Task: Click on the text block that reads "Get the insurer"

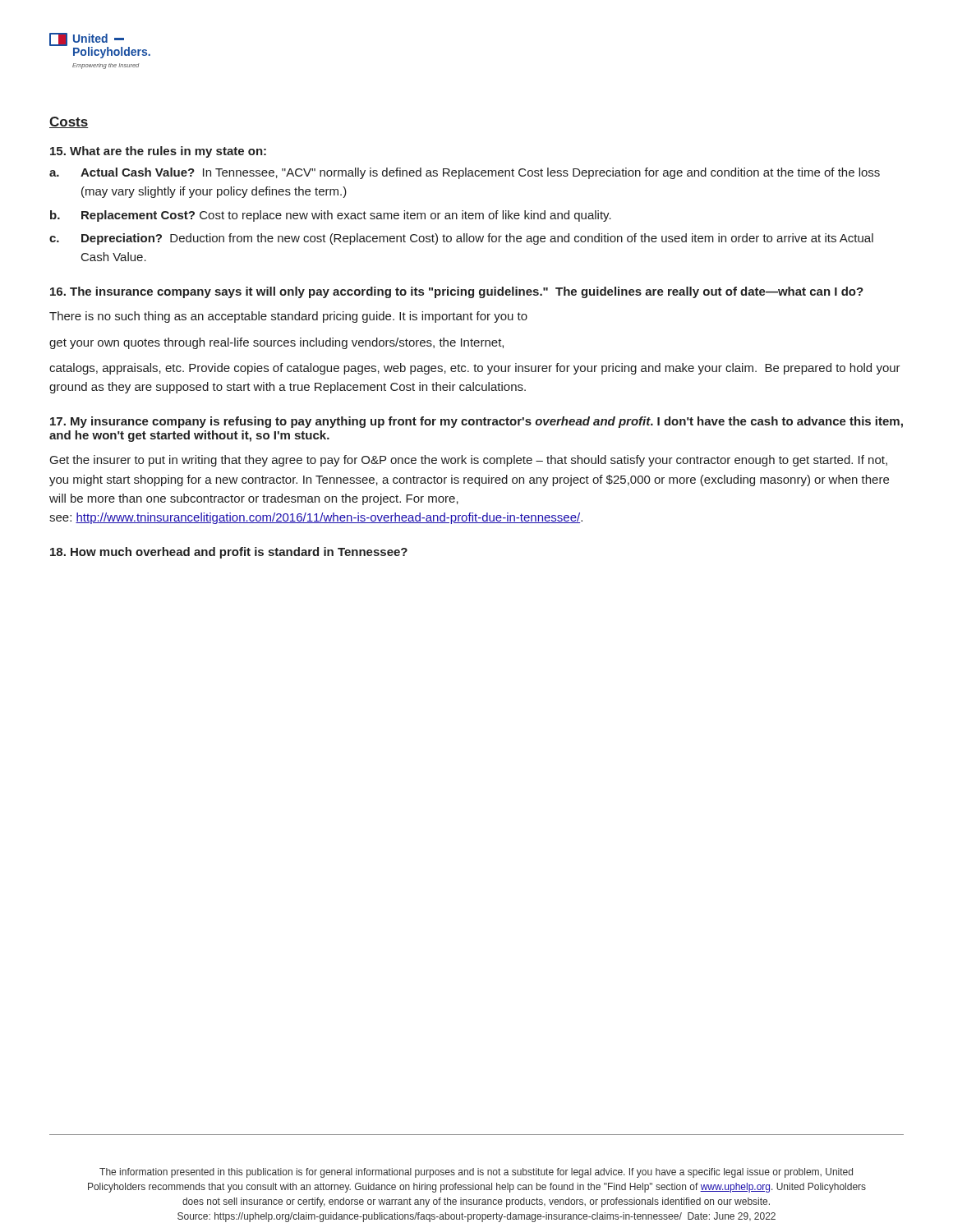Action: coord(469,488)
